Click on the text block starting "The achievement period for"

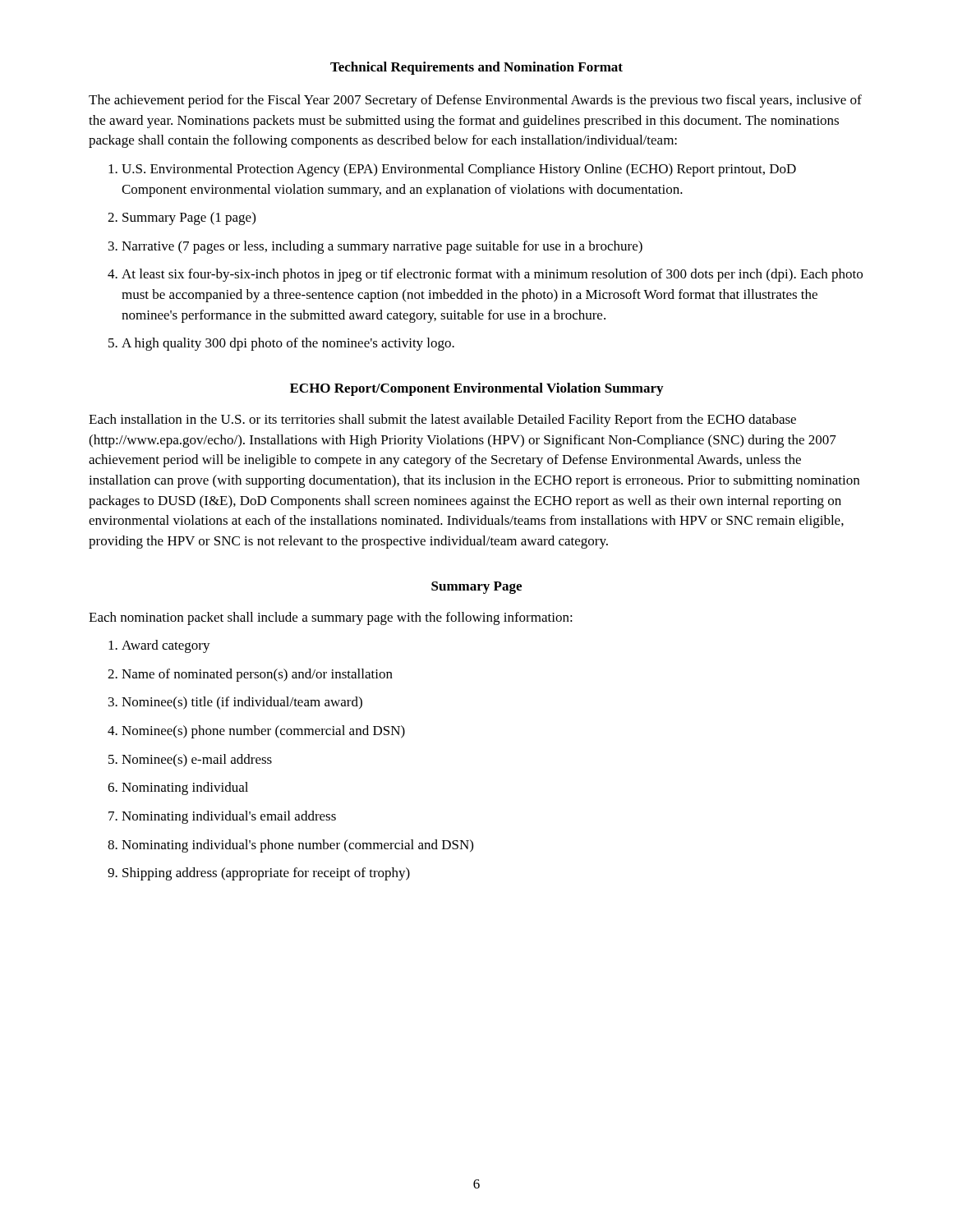[x=476, y=121]
